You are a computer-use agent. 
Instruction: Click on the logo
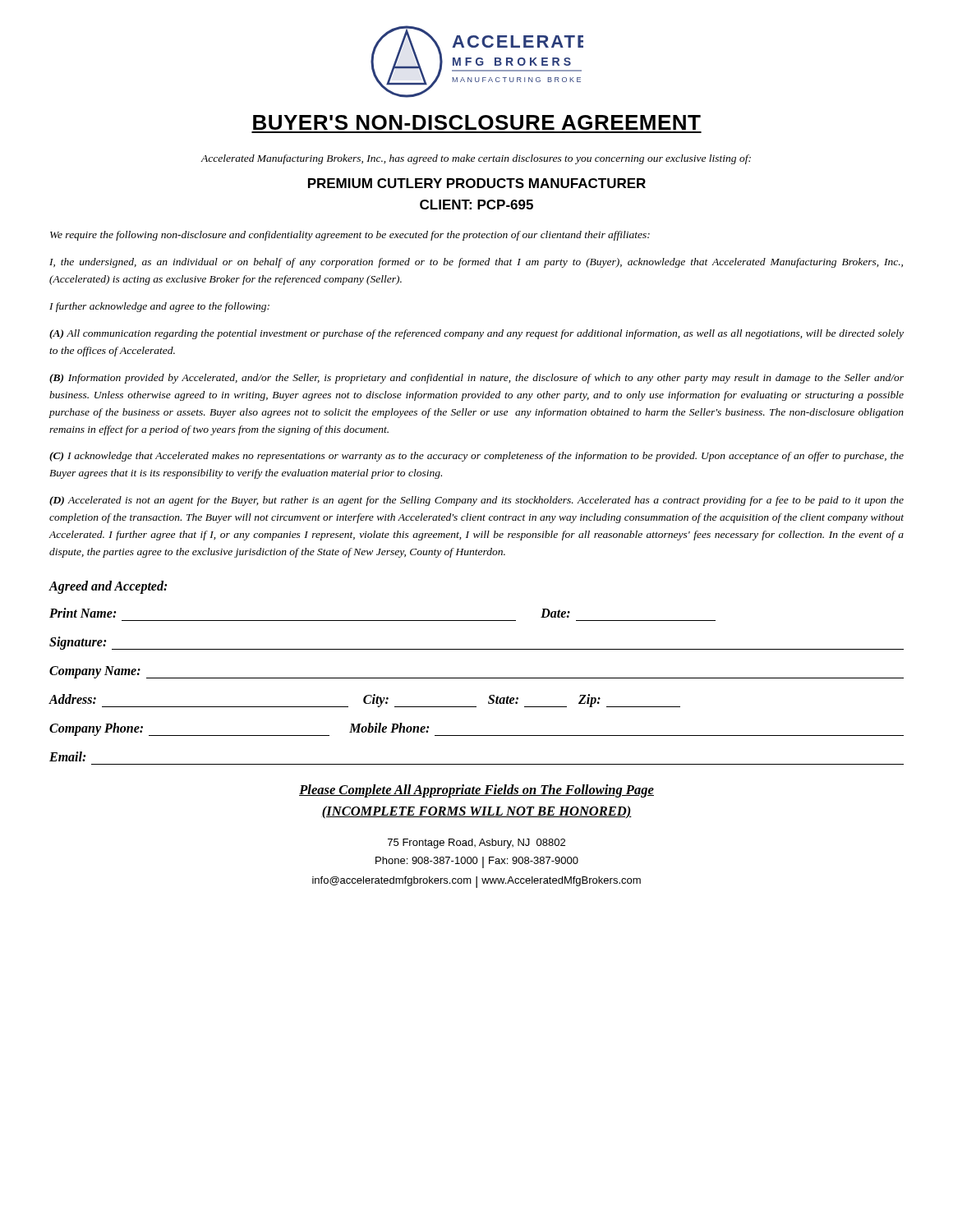click(476, 63)
